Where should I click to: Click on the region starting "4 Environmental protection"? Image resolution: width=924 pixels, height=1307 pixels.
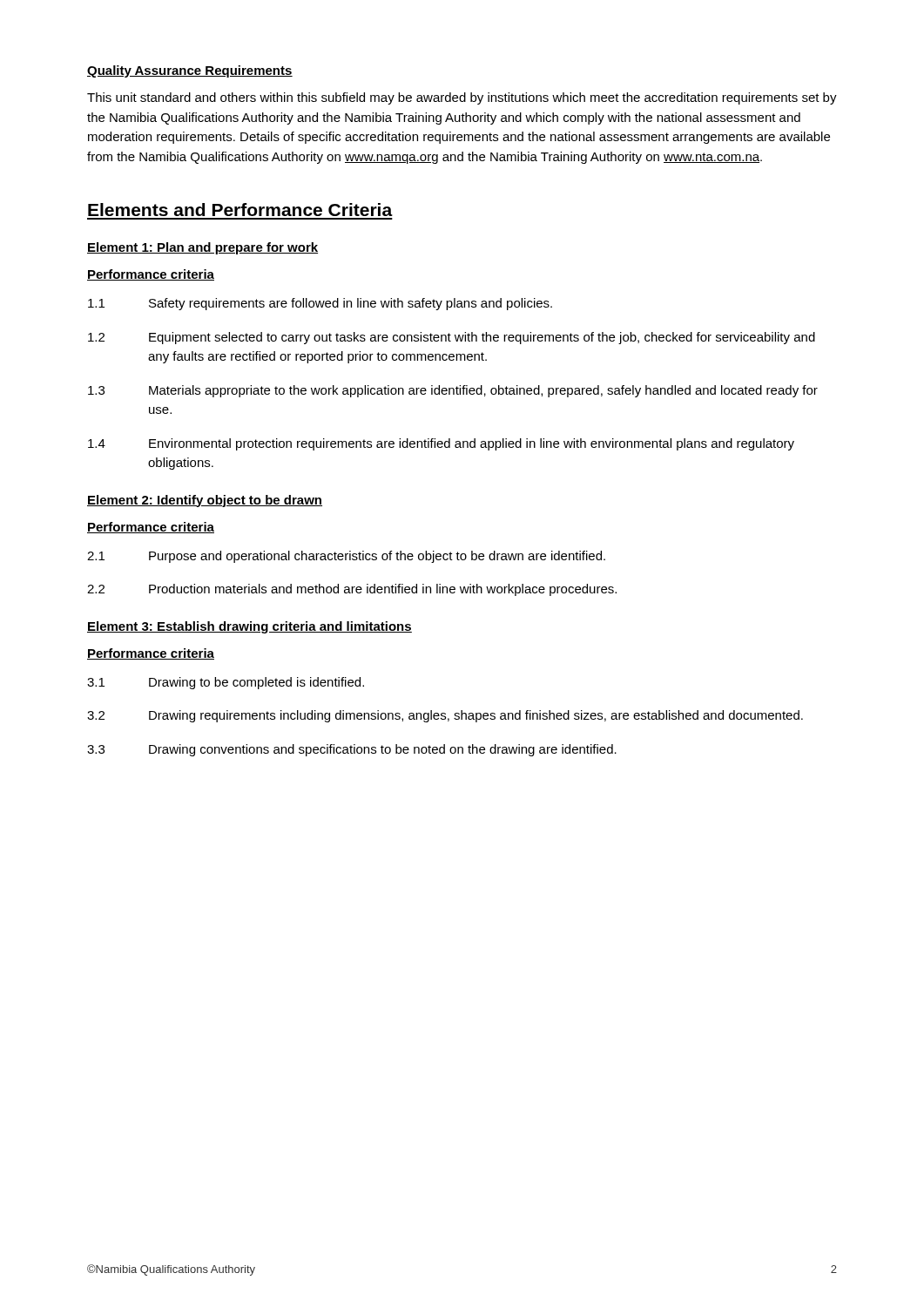coord(462,453)
